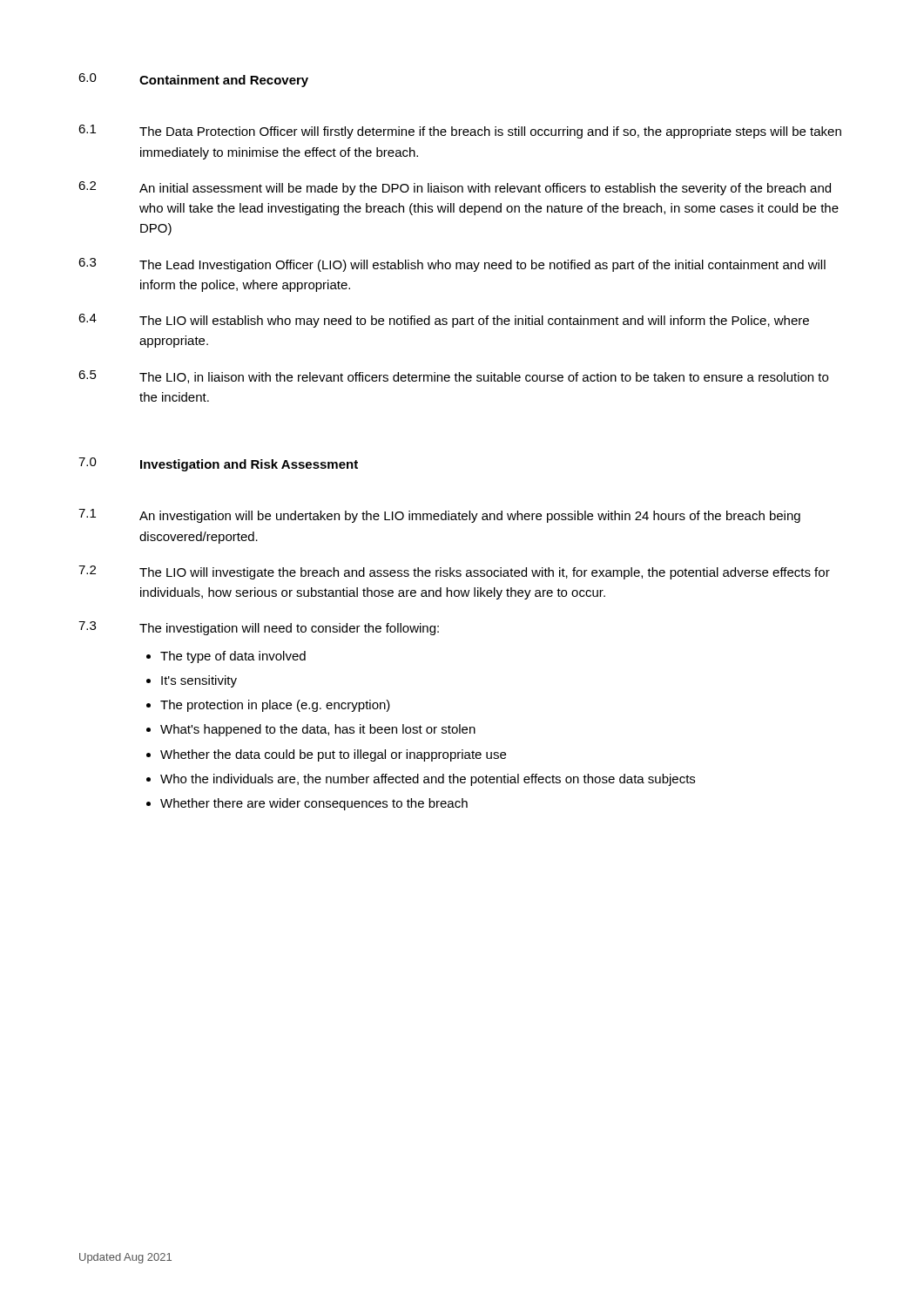This screenshot has width=924, height=1307.
Task: Point to the block beginning "3 The investigation will"
Action: click(462, 718)
